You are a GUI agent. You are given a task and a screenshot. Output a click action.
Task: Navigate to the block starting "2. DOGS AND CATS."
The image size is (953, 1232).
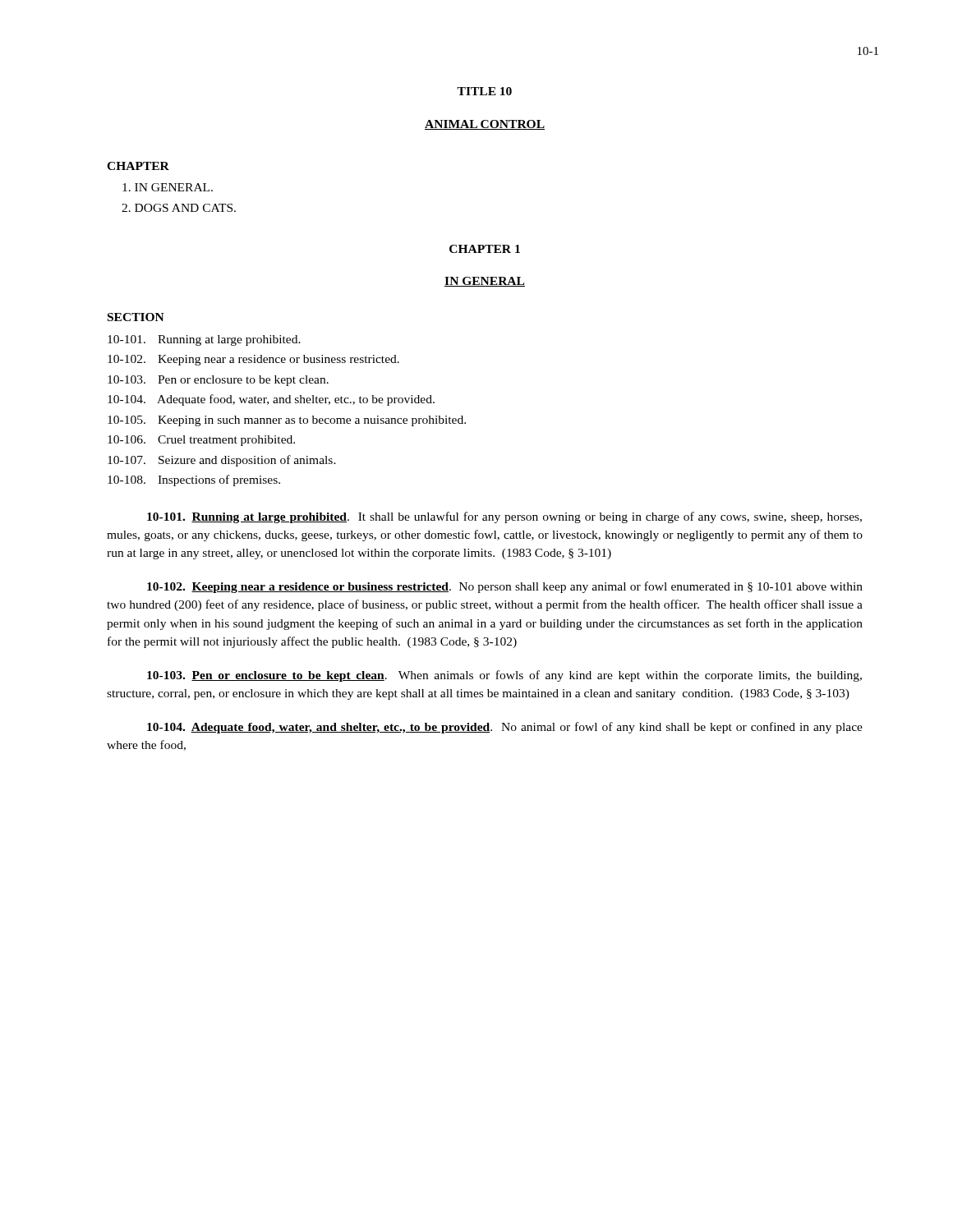point(179,207)
